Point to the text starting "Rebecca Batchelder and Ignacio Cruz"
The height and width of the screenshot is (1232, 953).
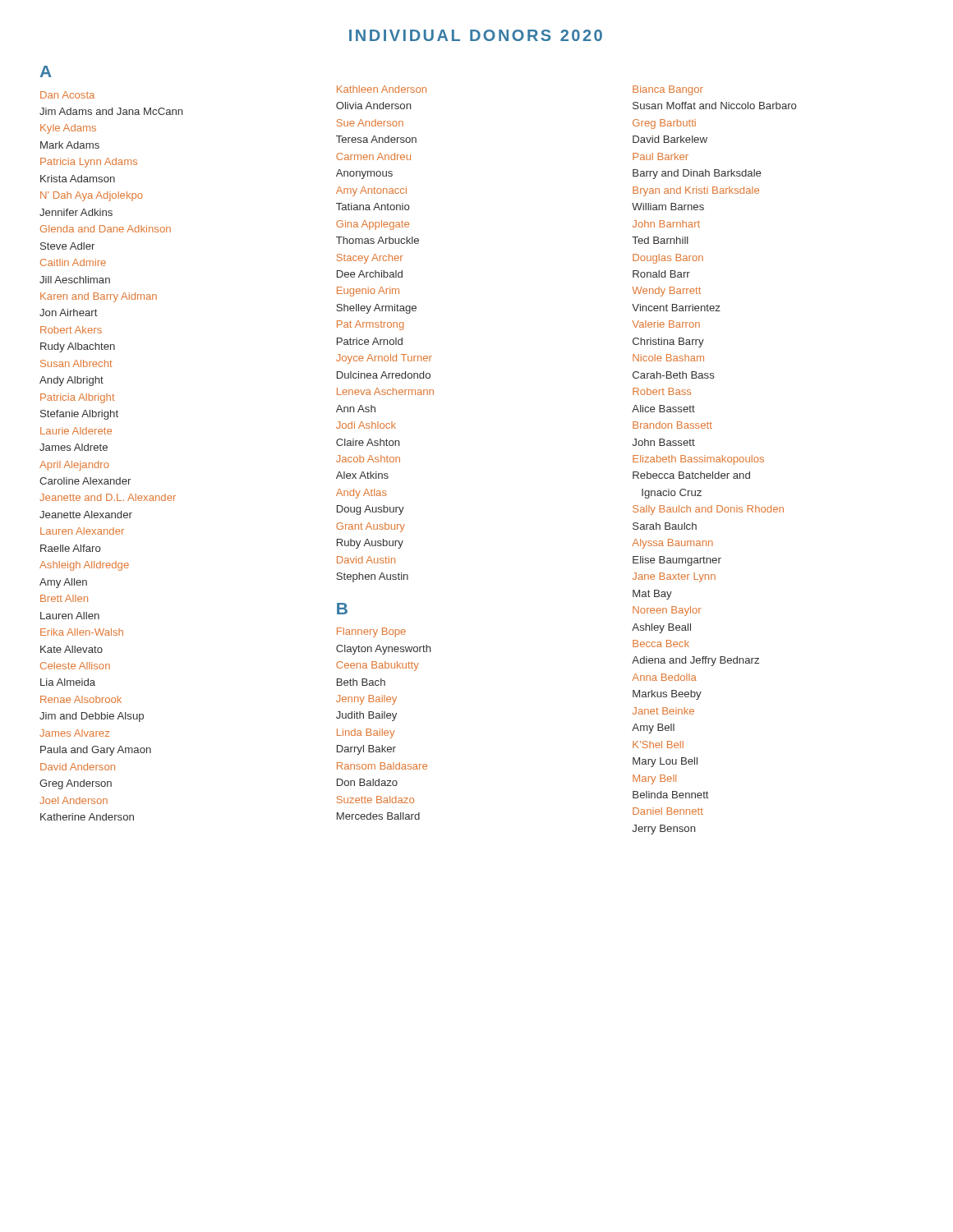point(691,484)
